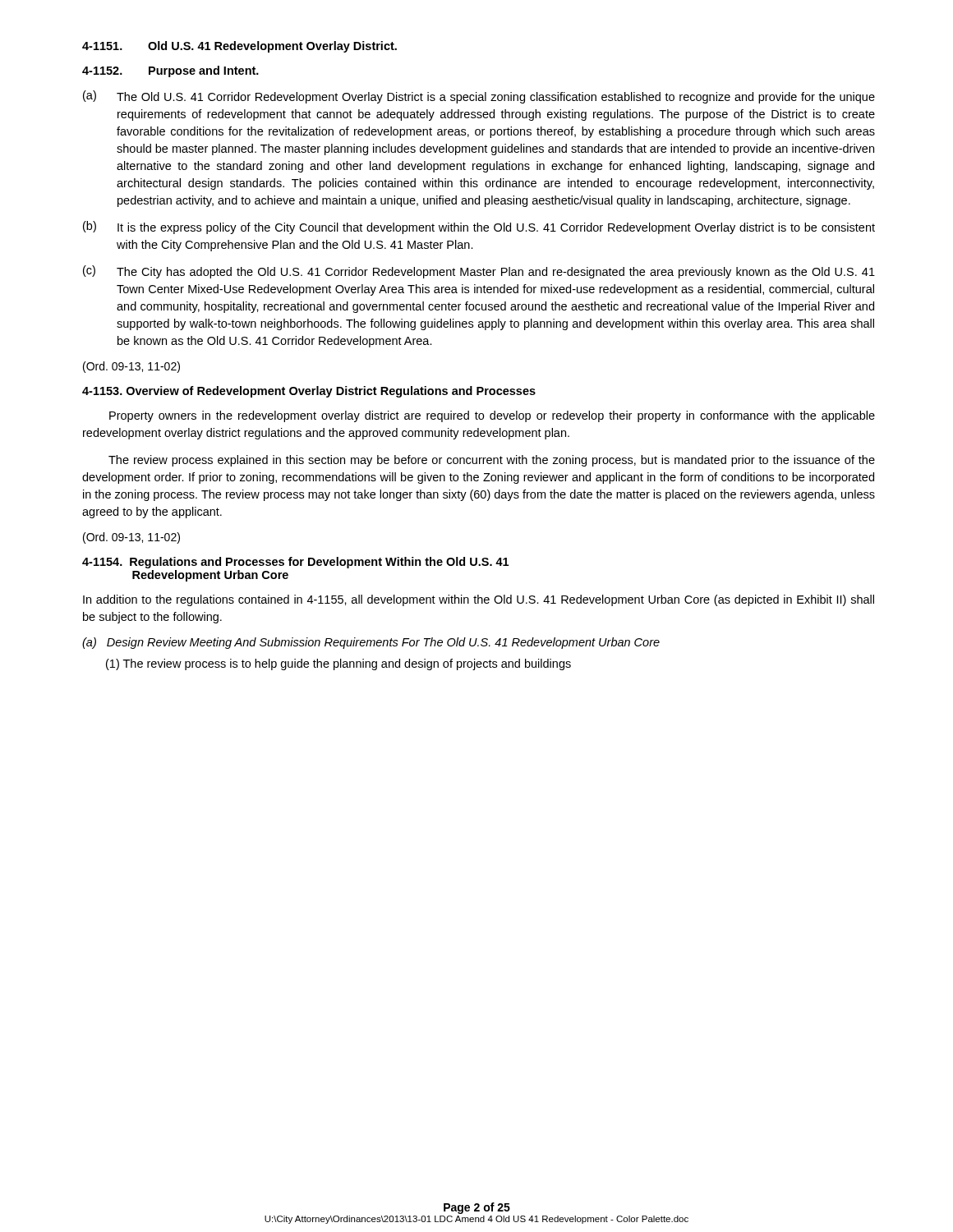Find the passage starting "4-1153. Overview of Redevelopment Overlay District"
The image size is (953, 1232).
309,391
